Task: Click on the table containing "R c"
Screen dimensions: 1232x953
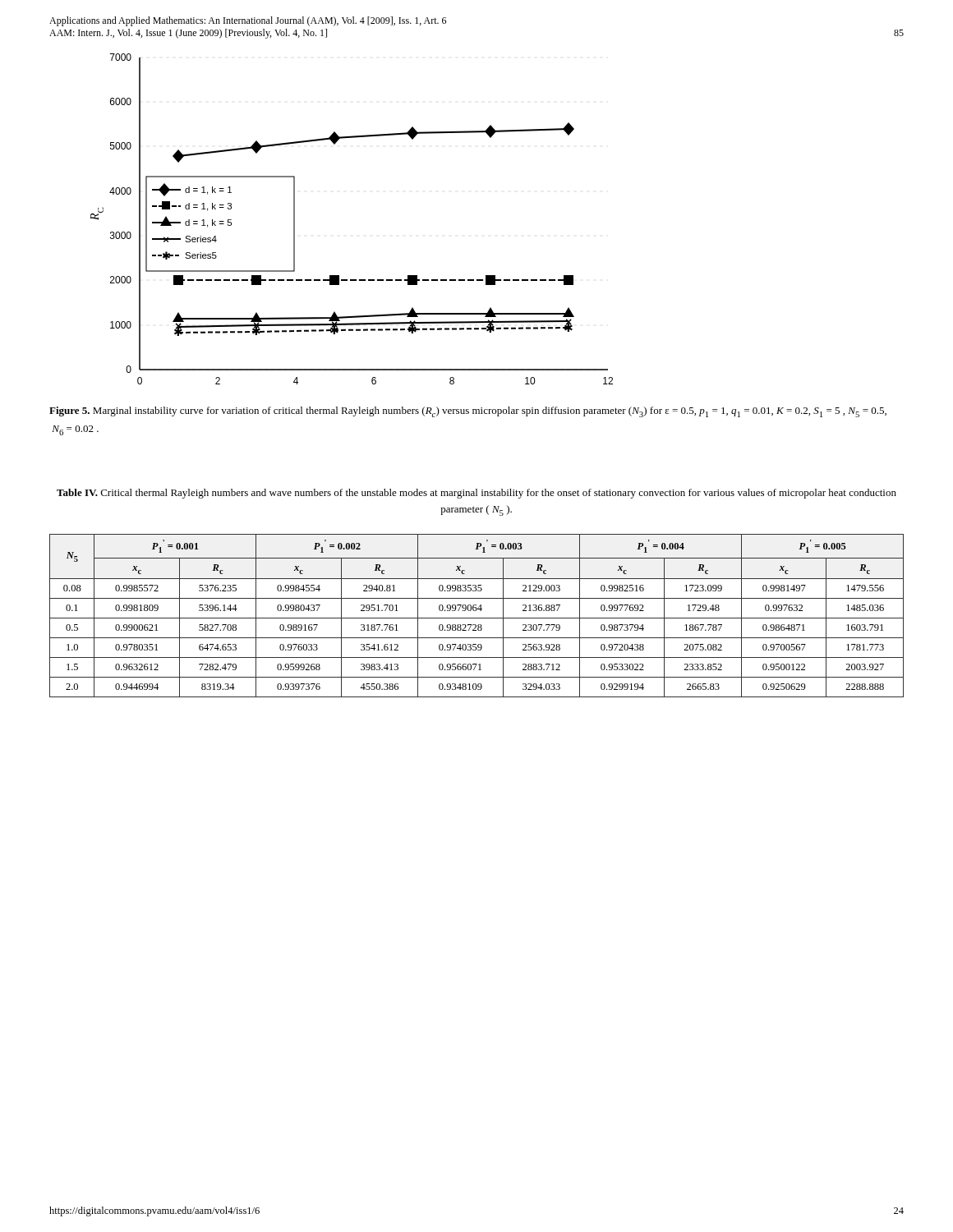Action: [476, 616]
